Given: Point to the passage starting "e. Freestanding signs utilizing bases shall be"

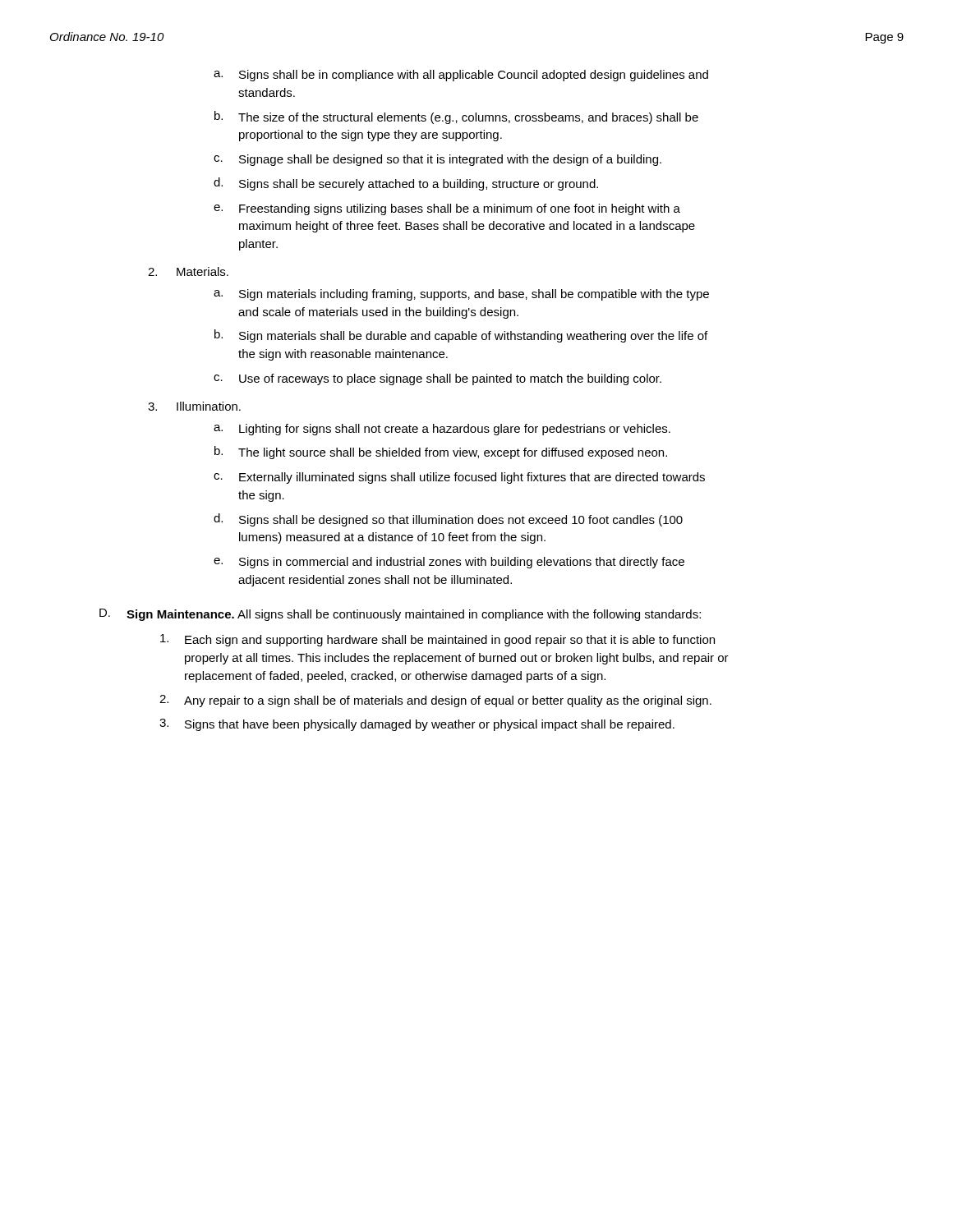Looking at the screenshot, I should click(x=464, y=226).
